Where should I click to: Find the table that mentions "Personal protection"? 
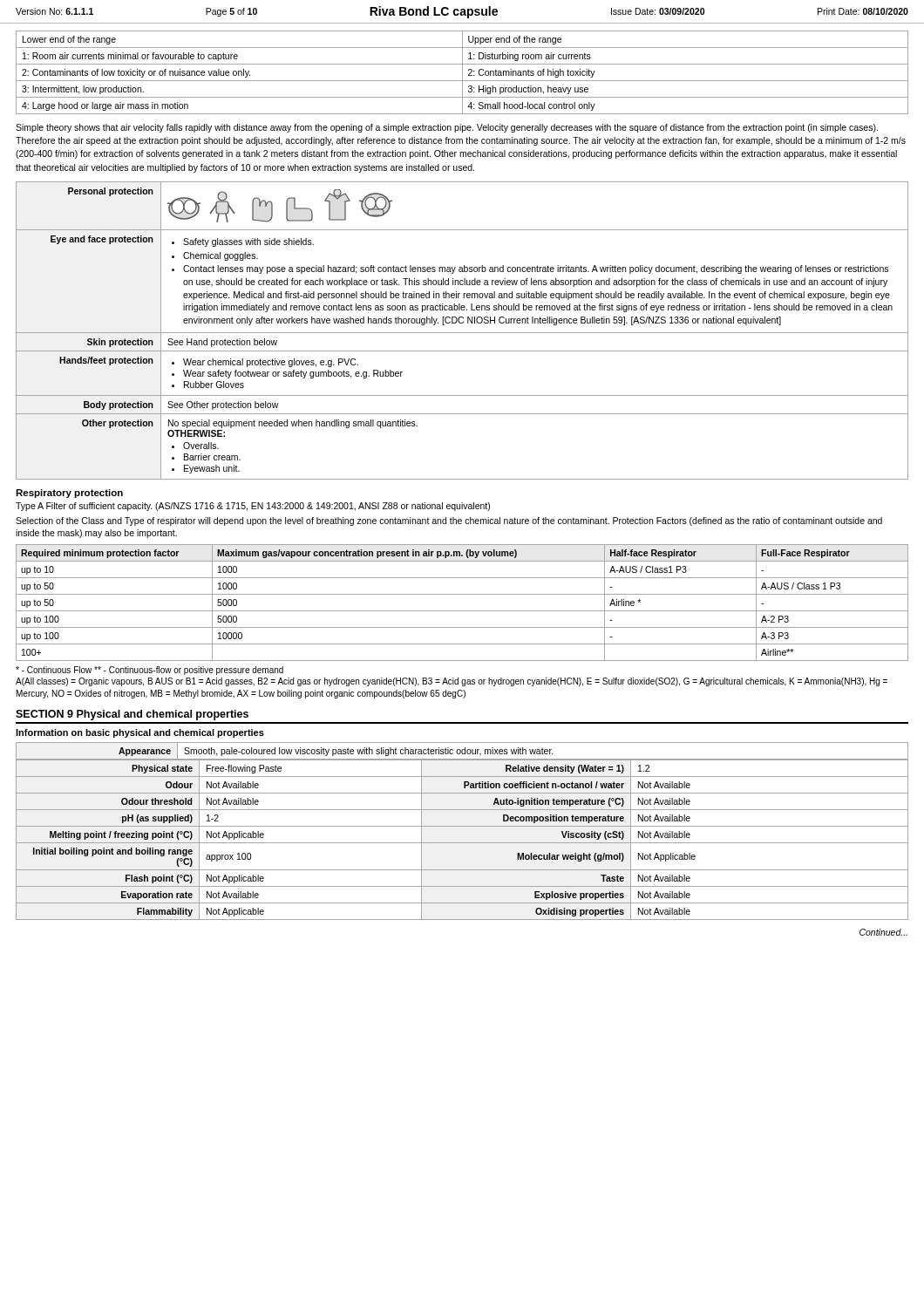point(462,330)
